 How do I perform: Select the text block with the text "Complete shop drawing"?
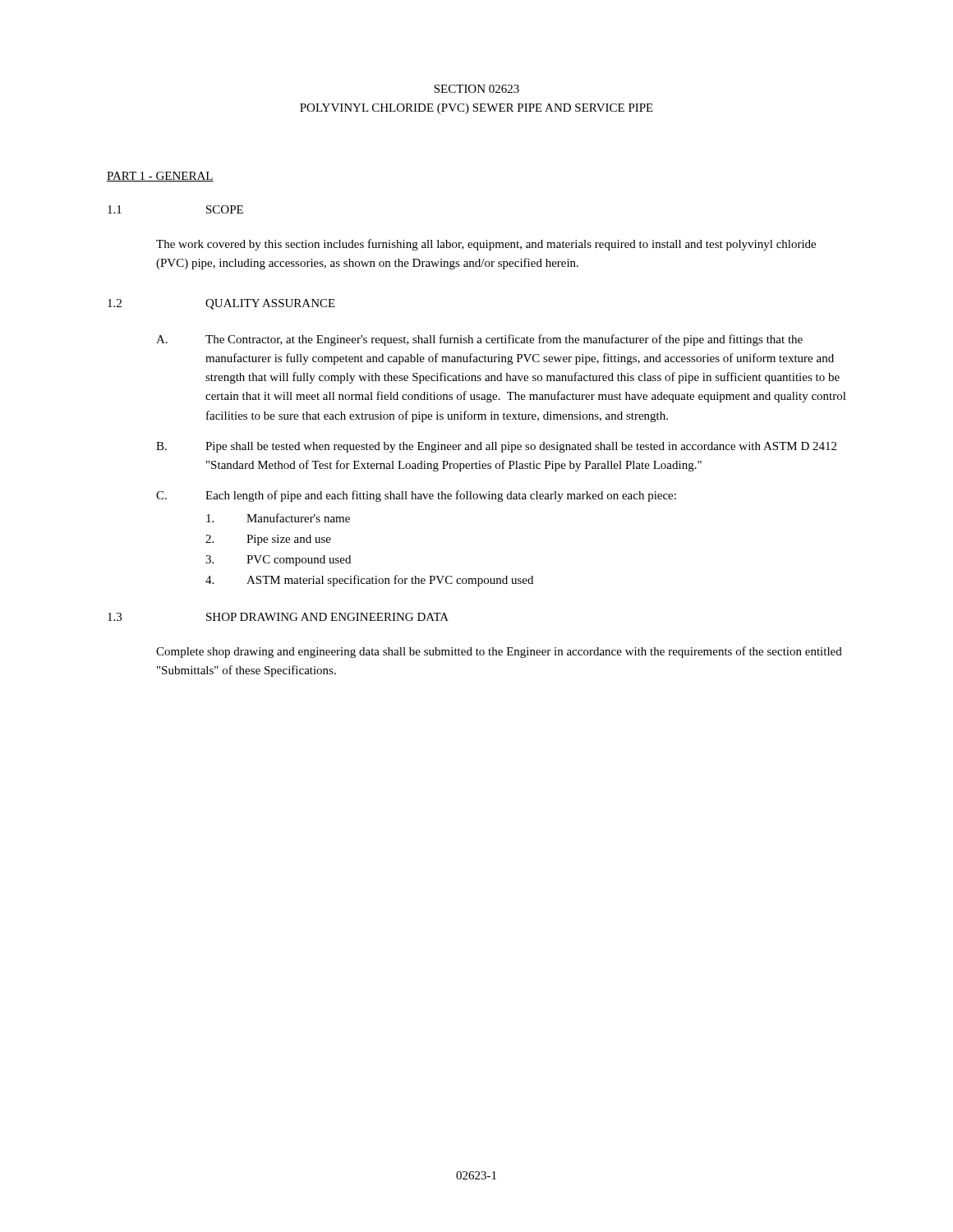pos(499,660)
